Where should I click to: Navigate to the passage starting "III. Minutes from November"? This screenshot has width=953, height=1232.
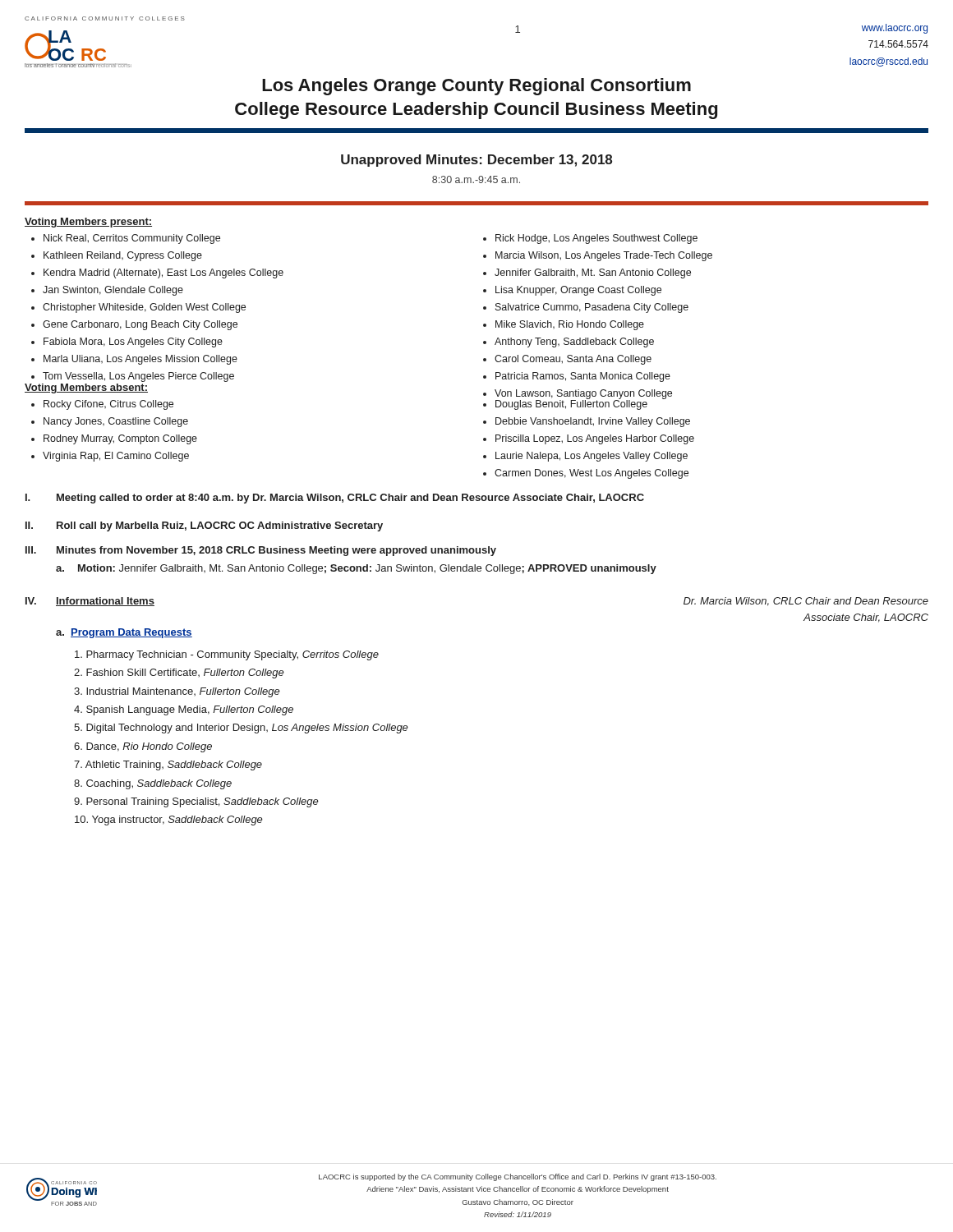pos(260,550)
